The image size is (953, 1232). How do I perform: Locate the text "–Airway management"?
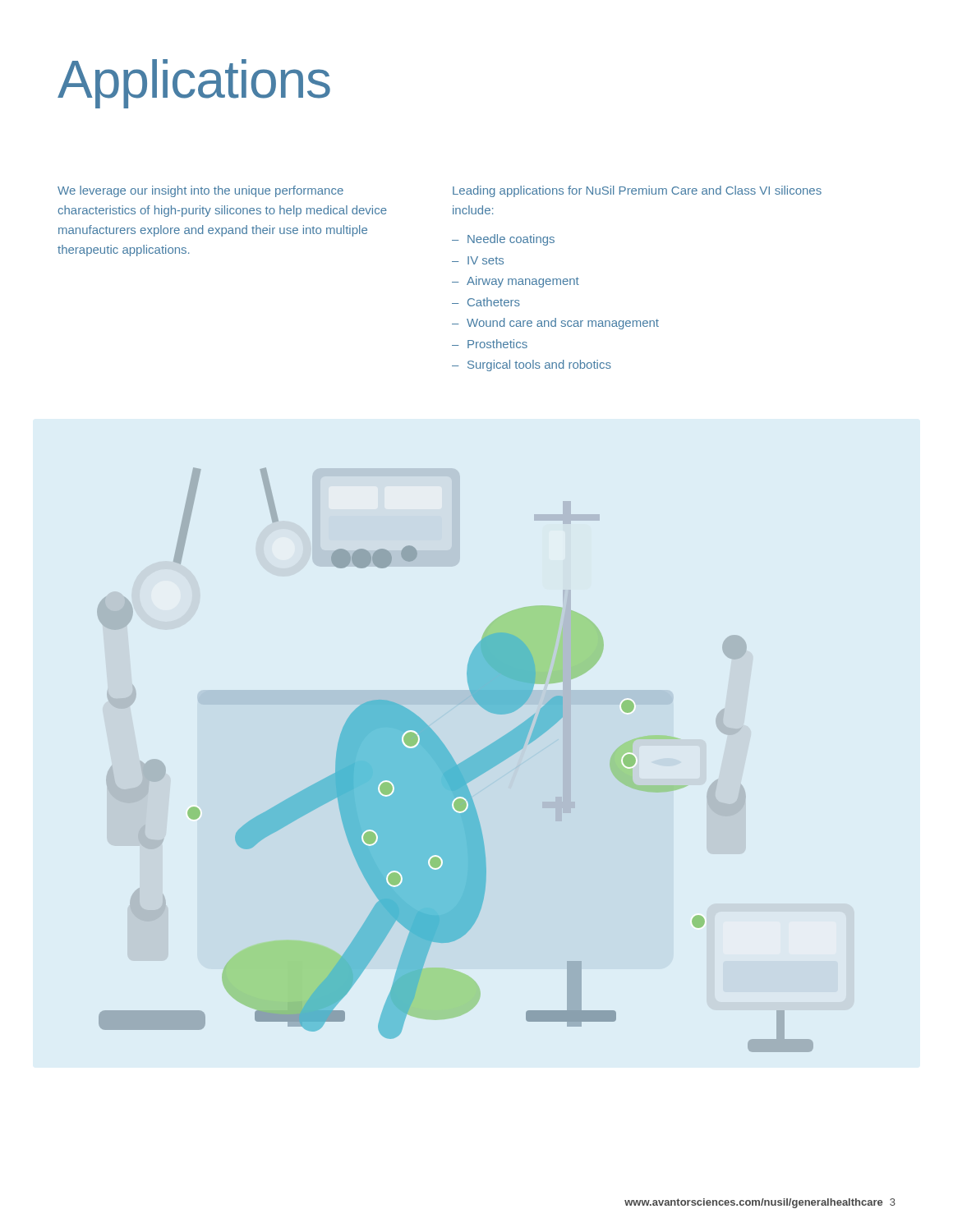click(515, 281)
